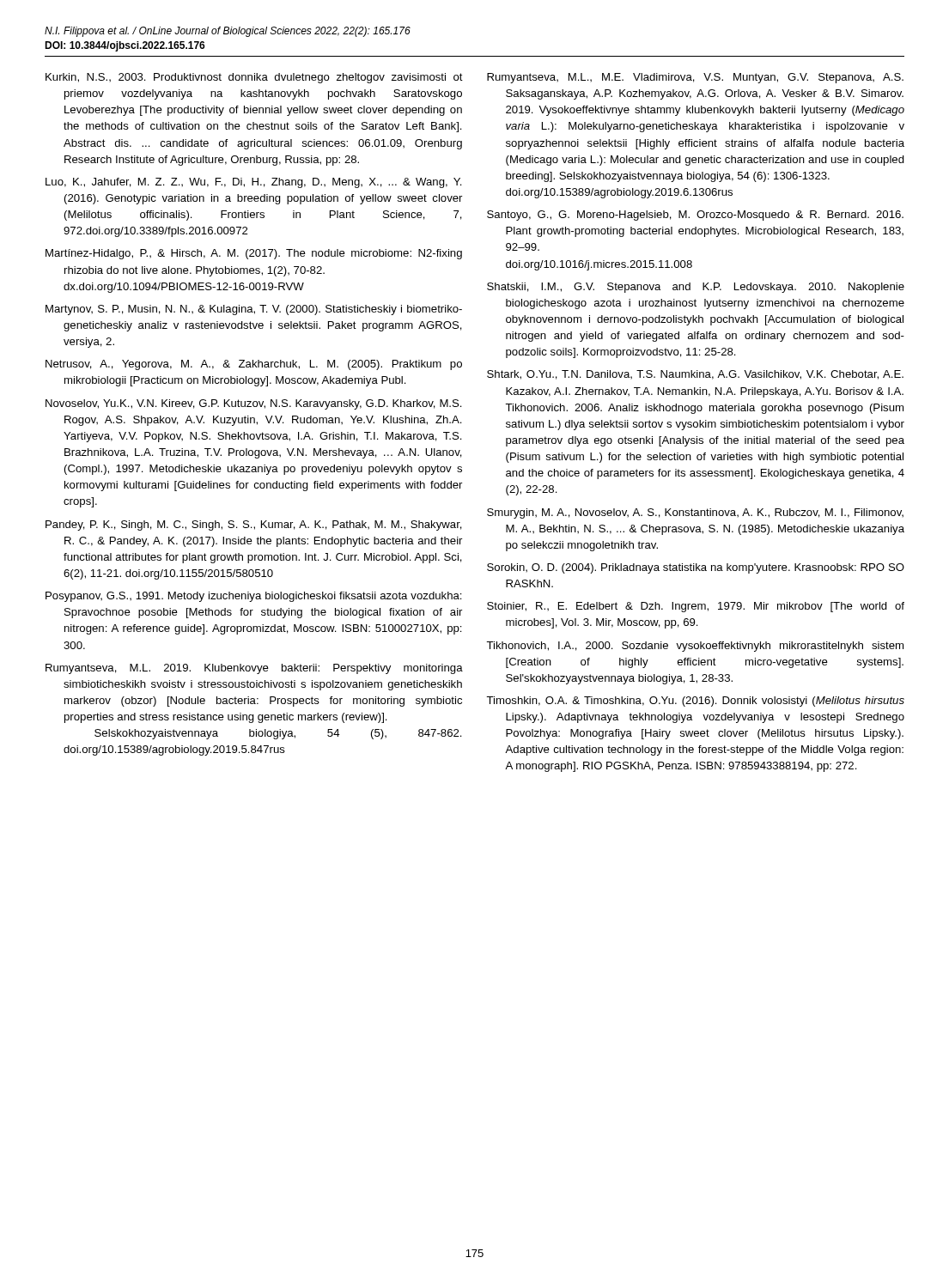The height and width of the screenshot is (1288, 949).
Task: Navigate to the passage starting "Stoinier, R., E. Edelbert & Dzh."
Action: pos(695,614)
